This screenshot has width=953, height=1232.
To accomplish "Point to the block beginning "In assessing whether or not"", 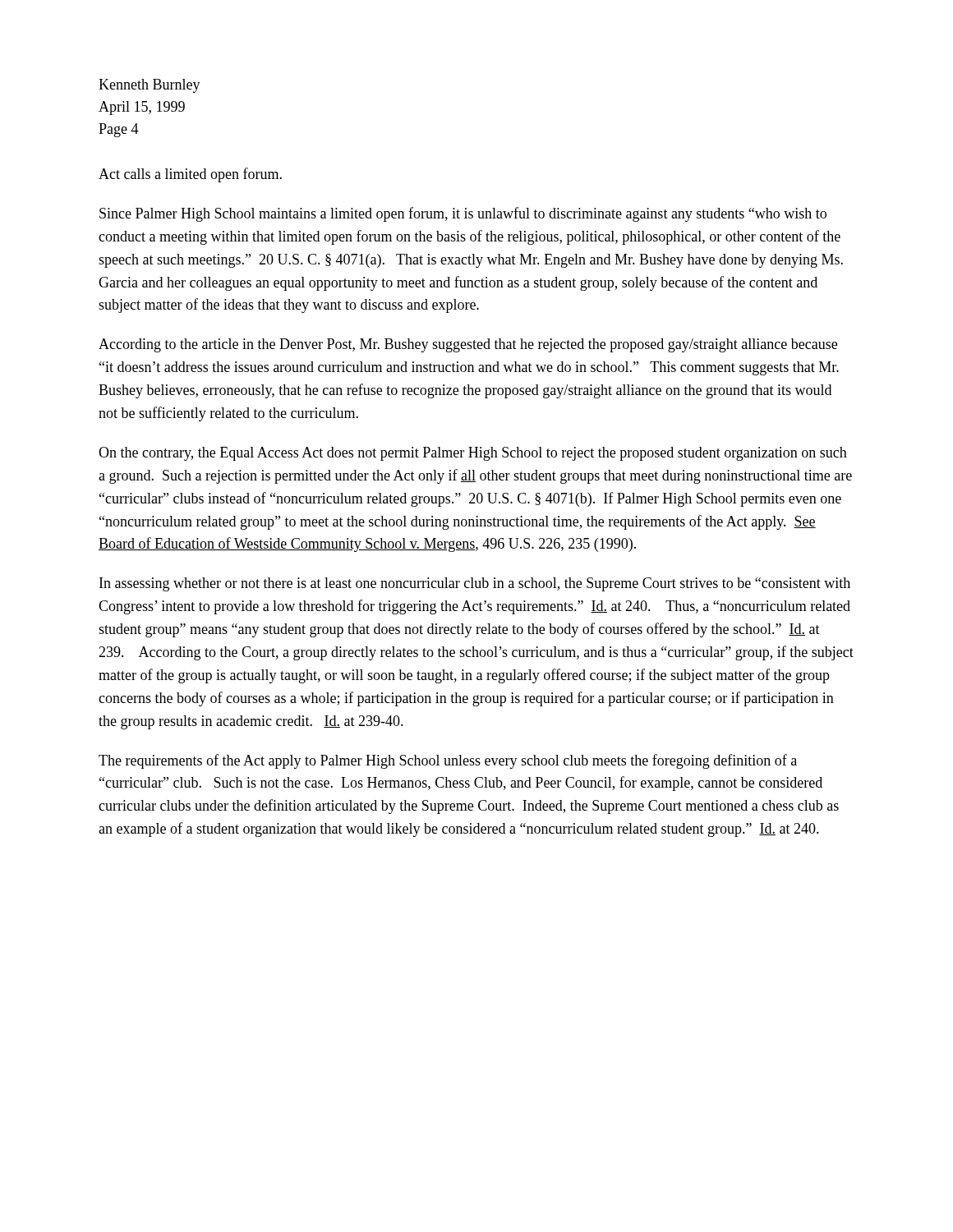I will click(x=476, y=652).
